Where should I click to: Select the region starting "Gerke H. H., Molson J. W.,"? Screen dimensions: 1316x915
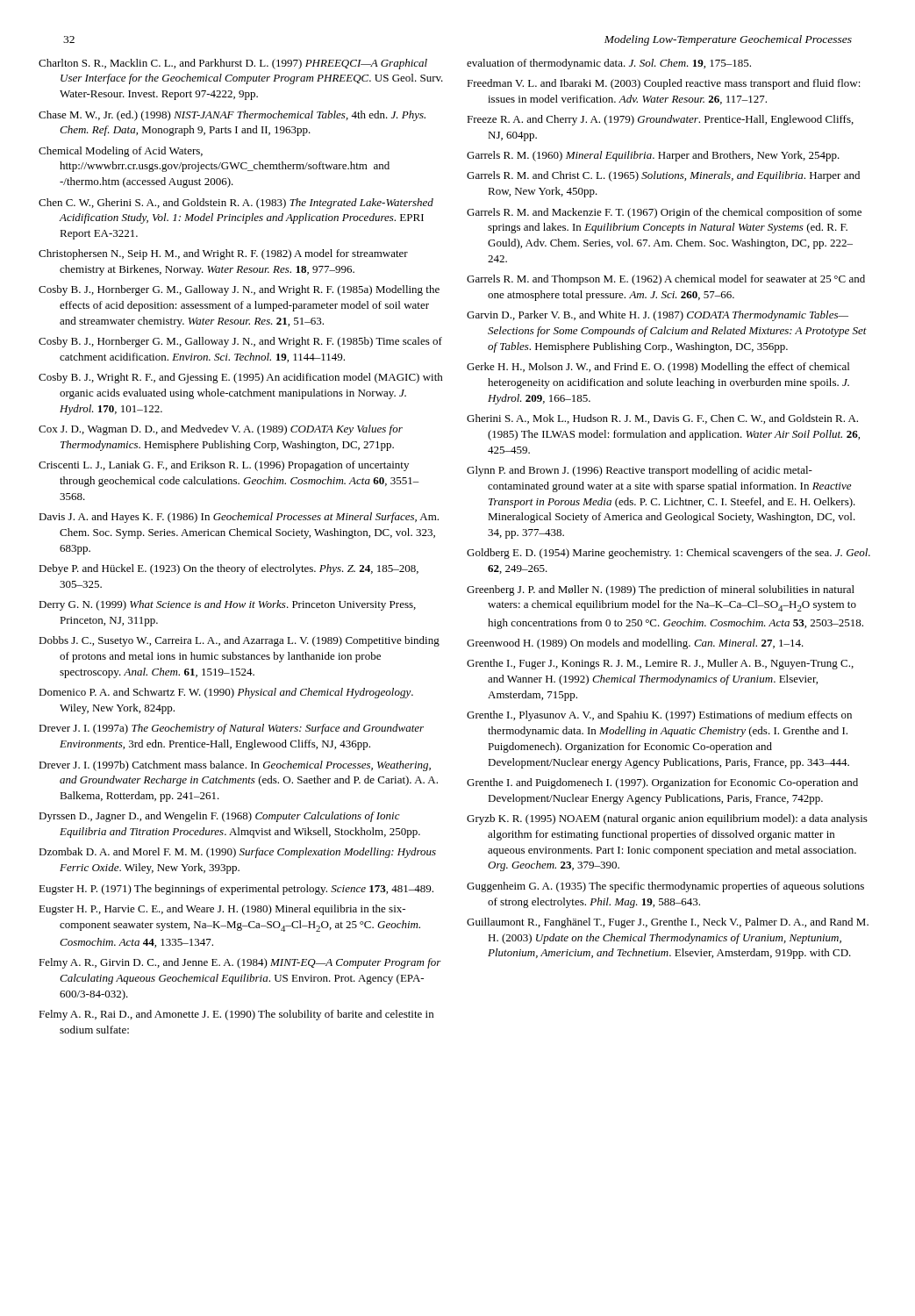(658, 382)
